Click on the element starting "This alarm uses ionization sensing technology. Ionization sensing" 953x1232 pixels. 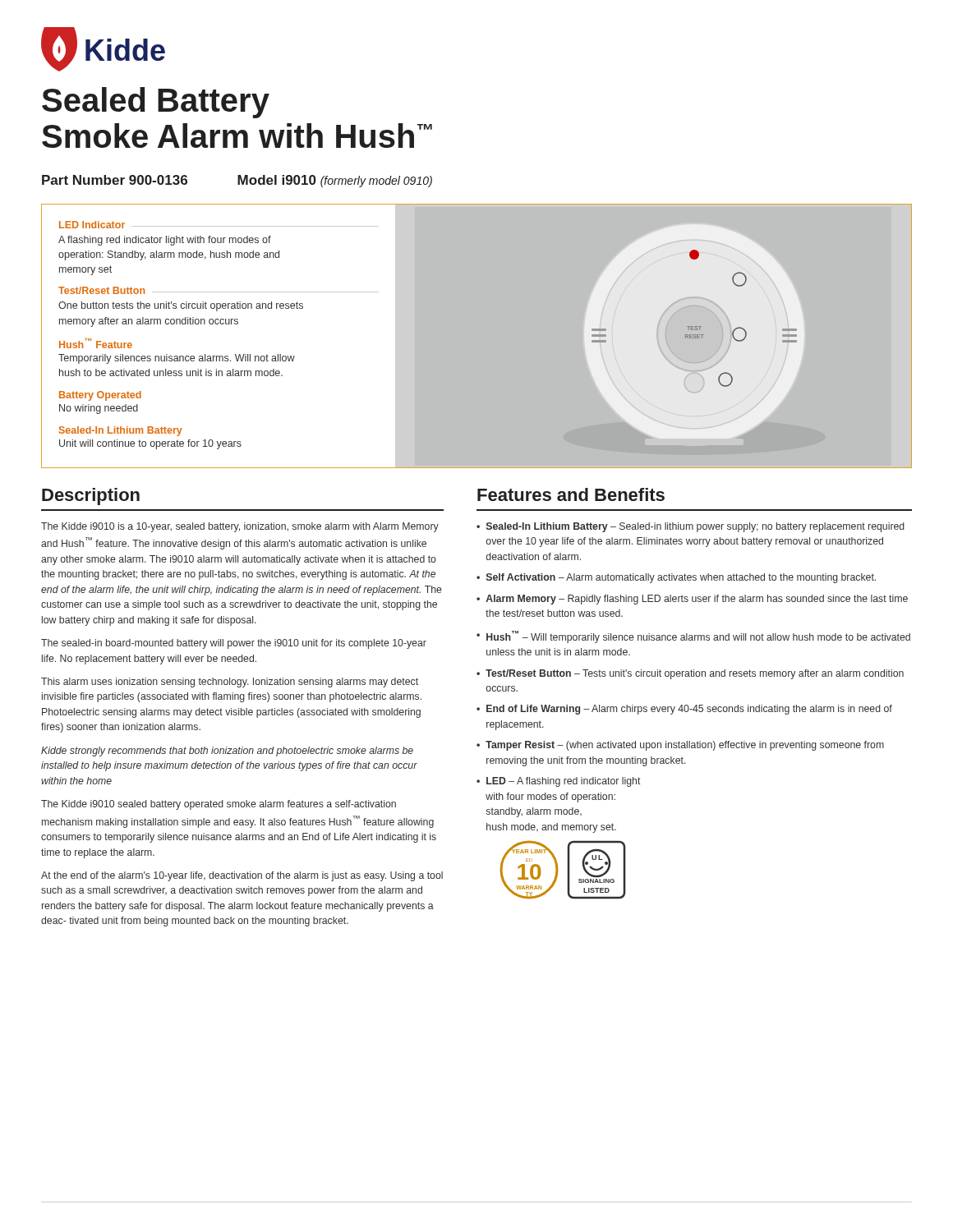click(232, 704)
